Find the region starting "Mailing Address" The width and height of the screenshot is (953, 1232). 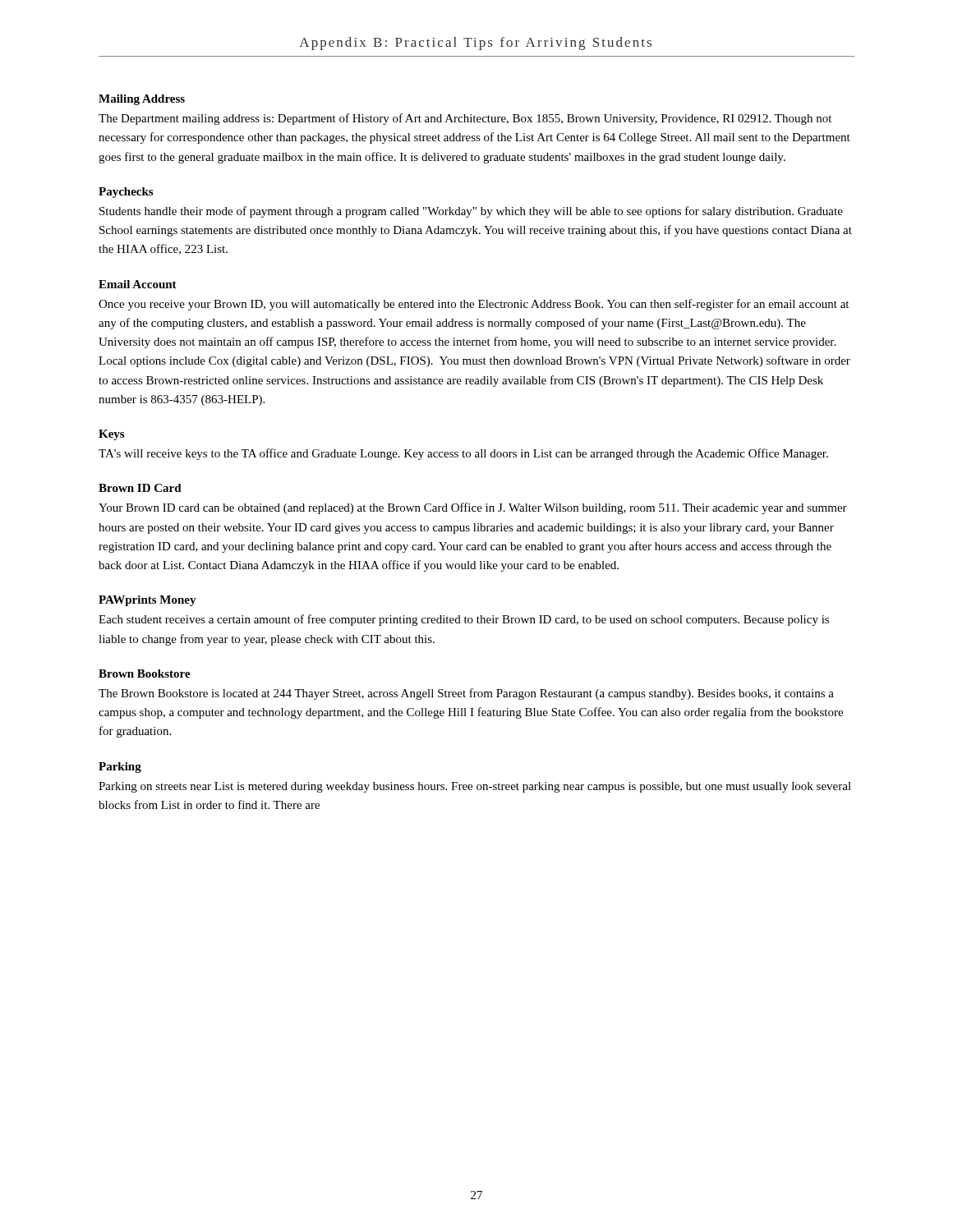142,99
